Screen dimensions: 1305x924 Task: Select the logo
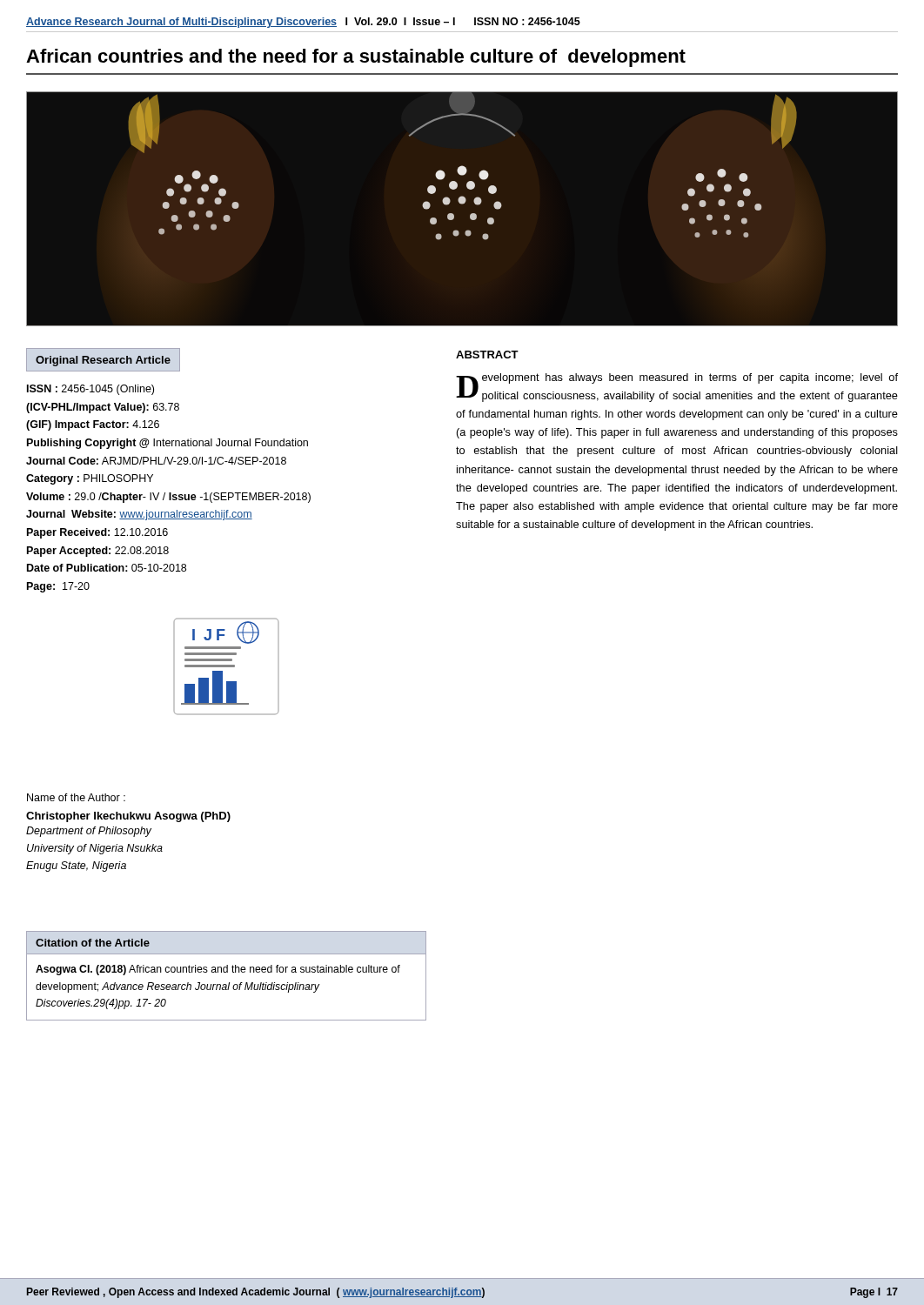click(226, 666)
